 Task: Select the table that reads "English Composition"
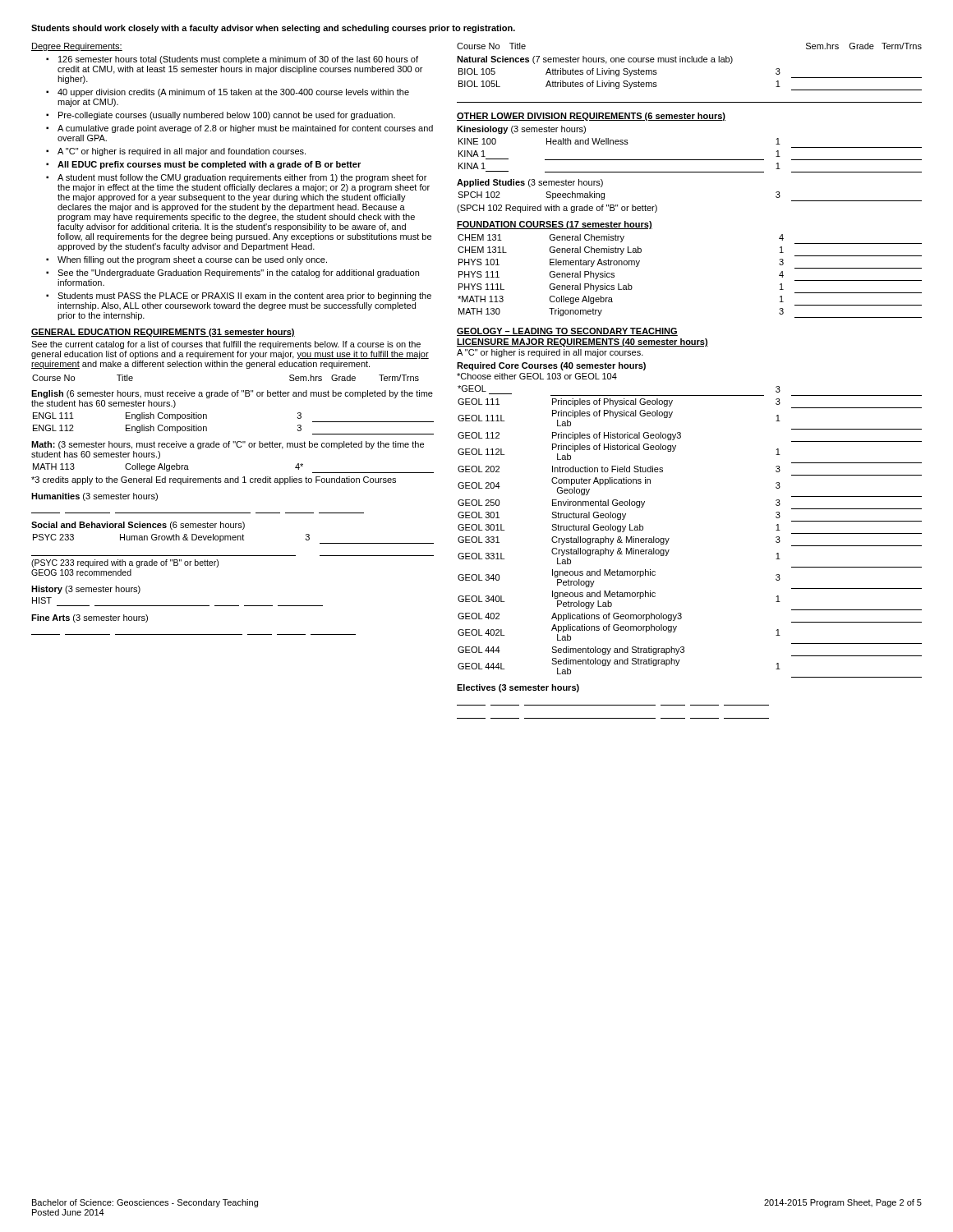(233, 422)
